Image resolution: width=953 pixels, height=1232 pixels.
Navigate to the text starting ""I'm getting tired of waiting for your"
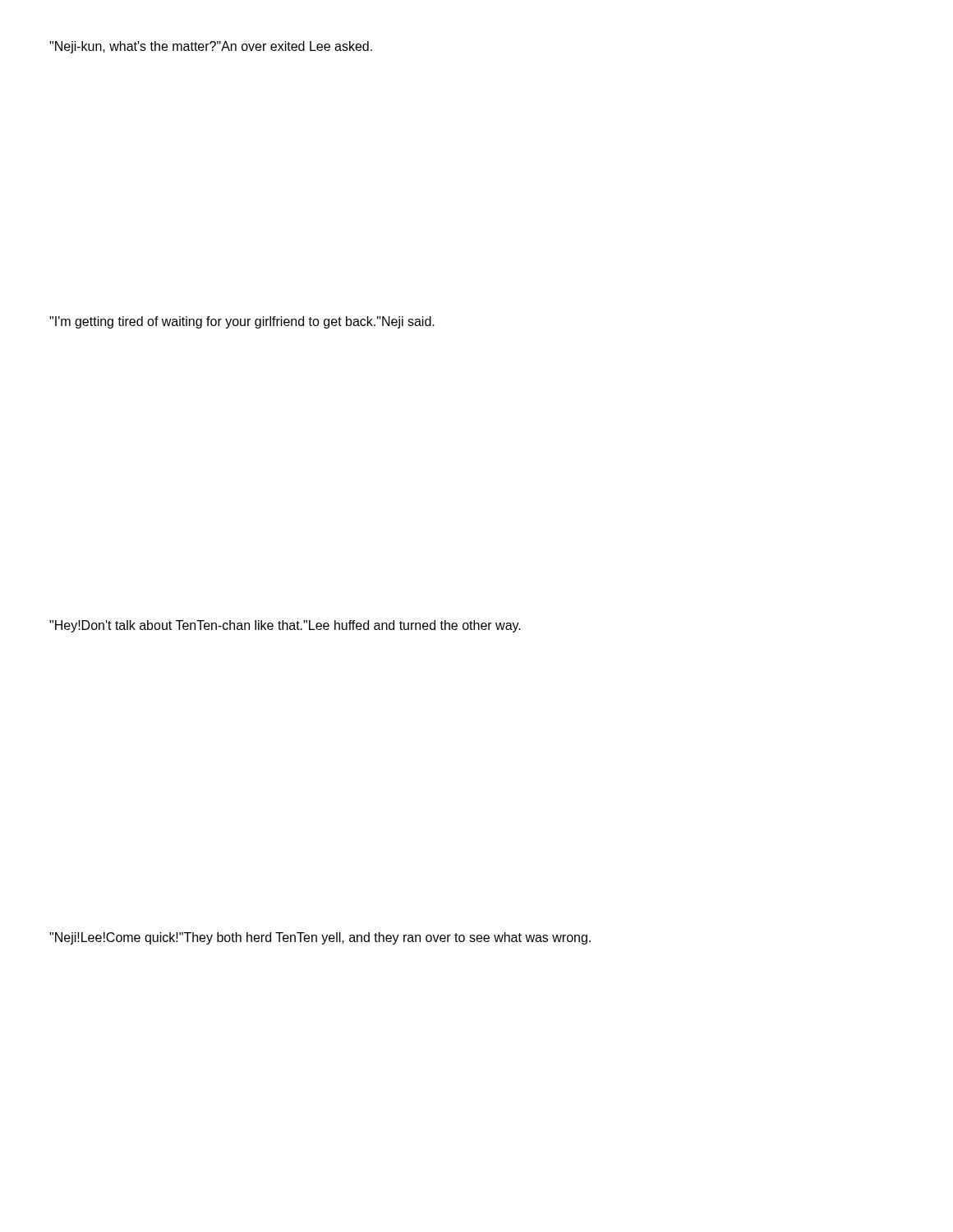point(242,322)
